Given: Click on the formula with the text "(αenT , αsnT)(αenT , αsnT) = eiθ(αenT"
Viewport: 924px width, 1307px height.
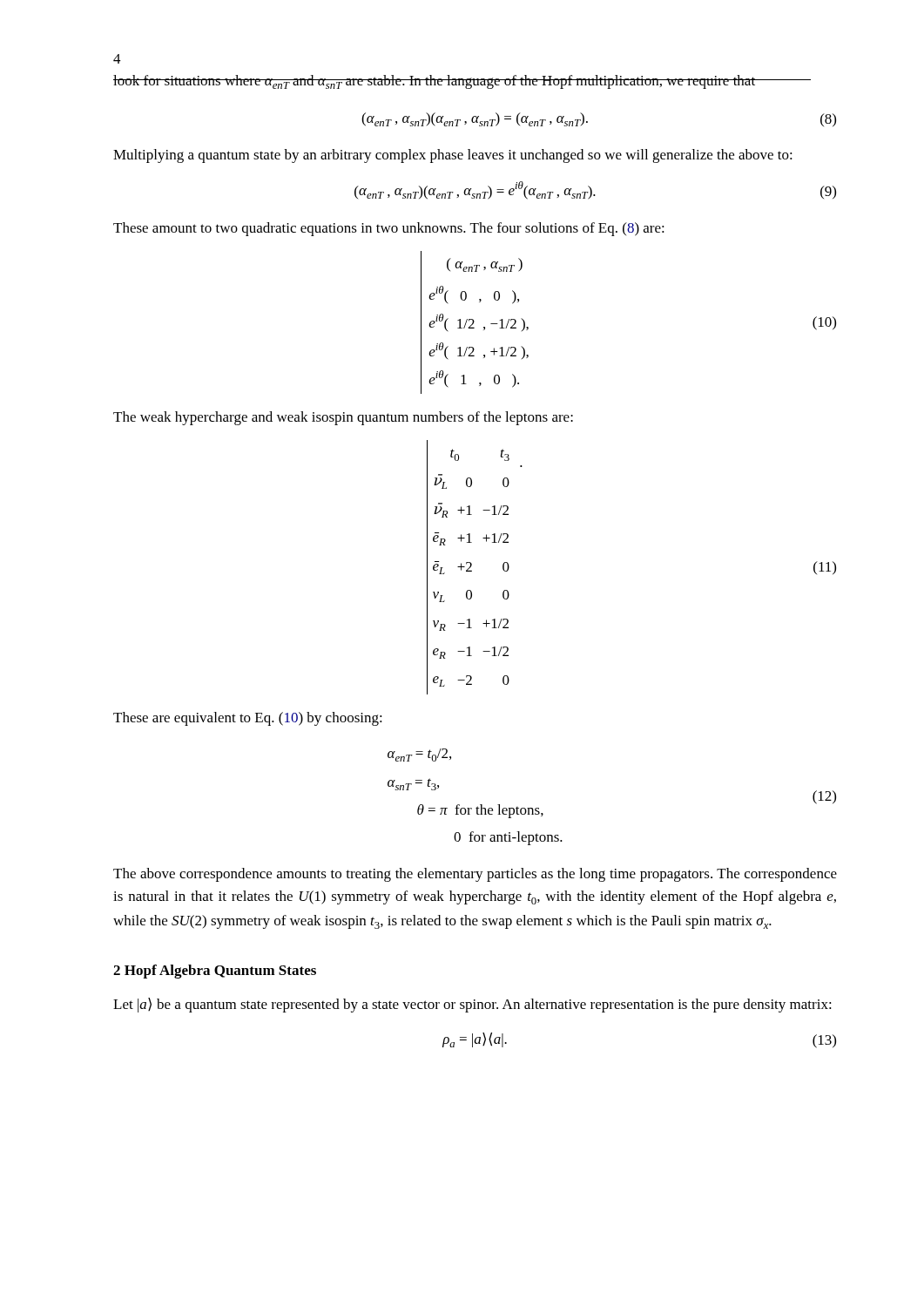Looking at the screenshot, I should tap(595, 191).
